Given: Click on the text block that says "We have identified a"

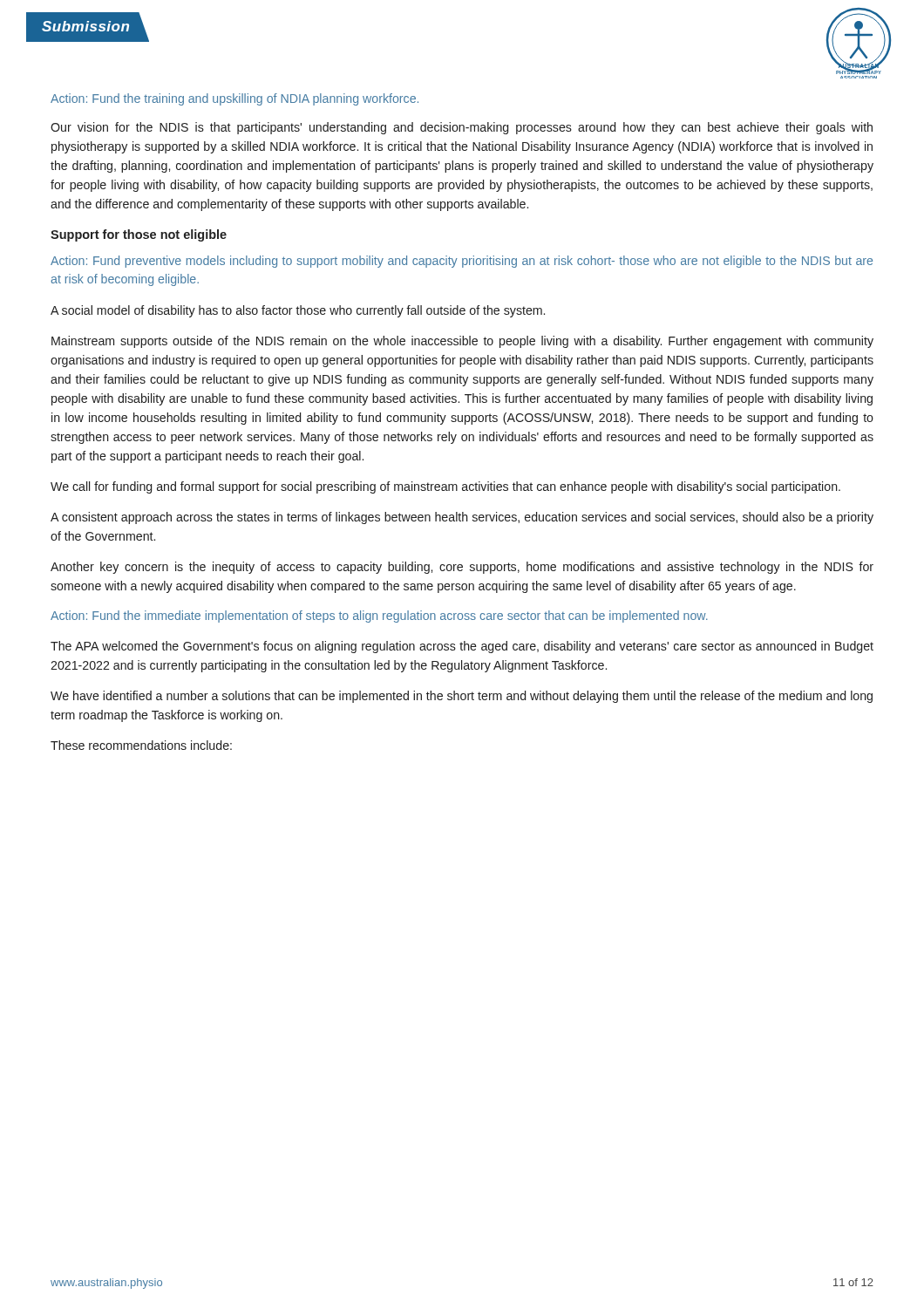Looking at the screenshot, I should pos(462,705).
